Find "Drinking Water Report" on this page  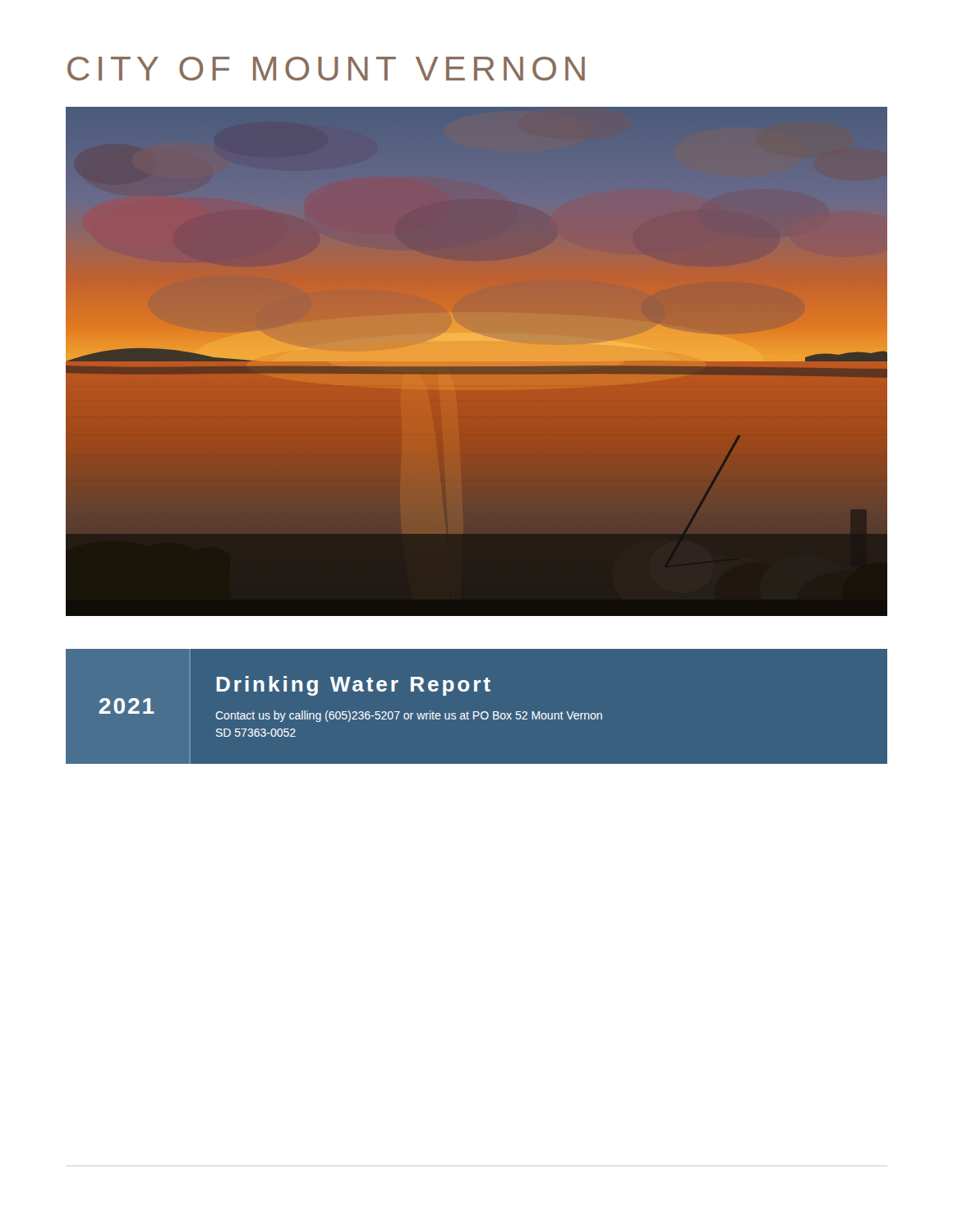pyautogui.click(x=354, y=684)
